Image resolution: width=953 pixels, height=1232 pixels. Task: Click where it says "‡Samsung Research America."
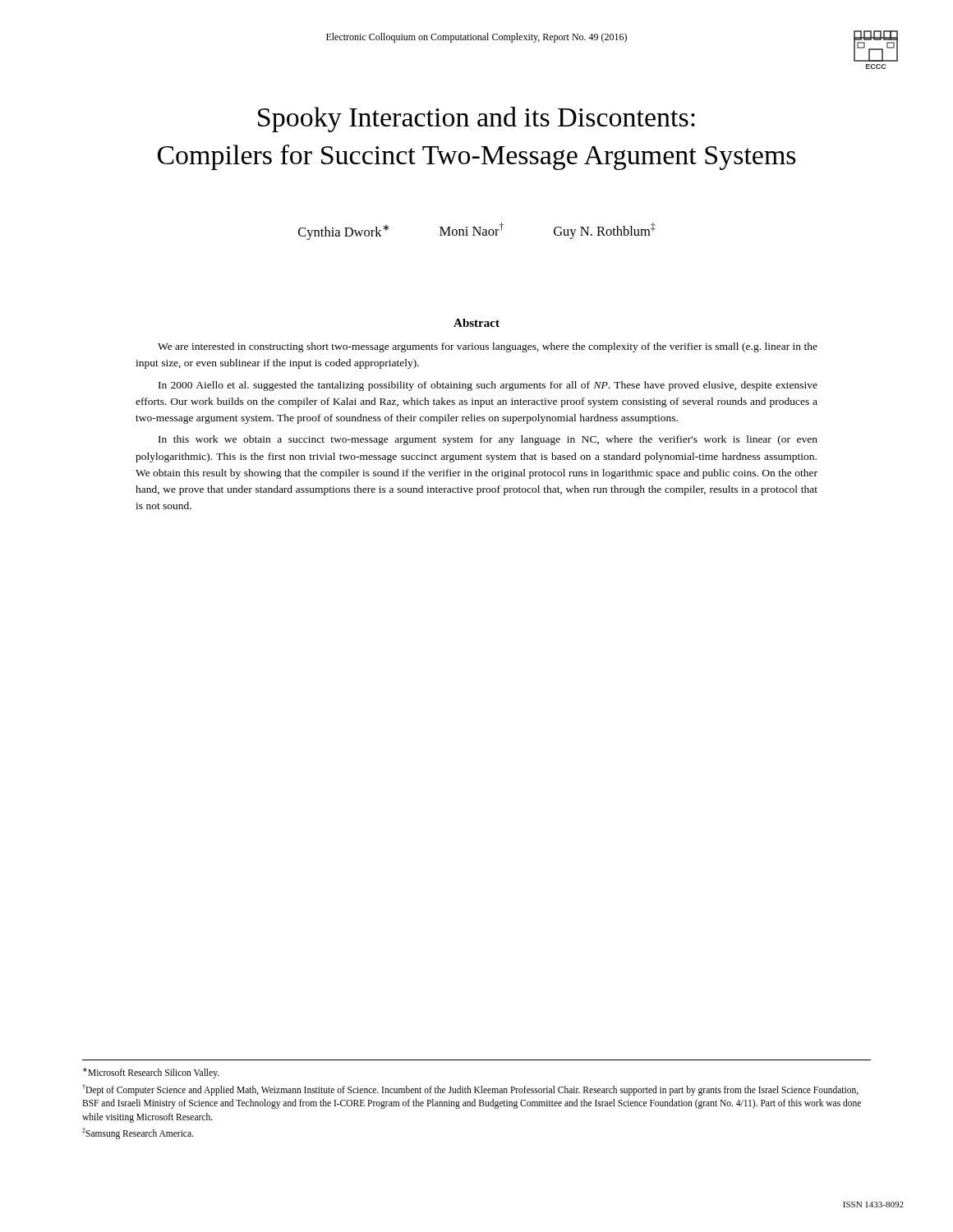pos(138,1133)
